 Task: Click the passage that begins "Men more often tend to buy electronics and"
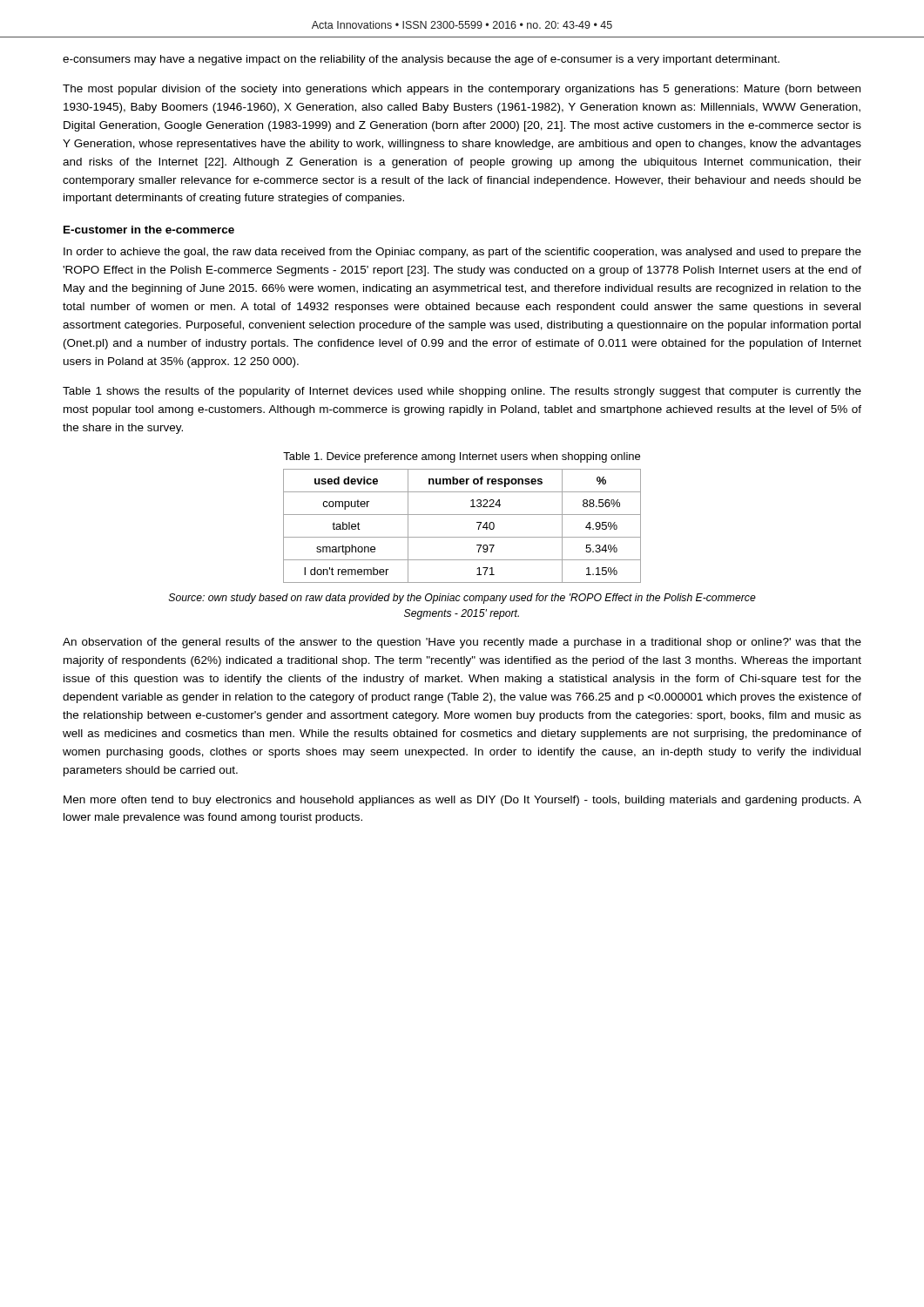pyautogui.click(x=462, y=809)
